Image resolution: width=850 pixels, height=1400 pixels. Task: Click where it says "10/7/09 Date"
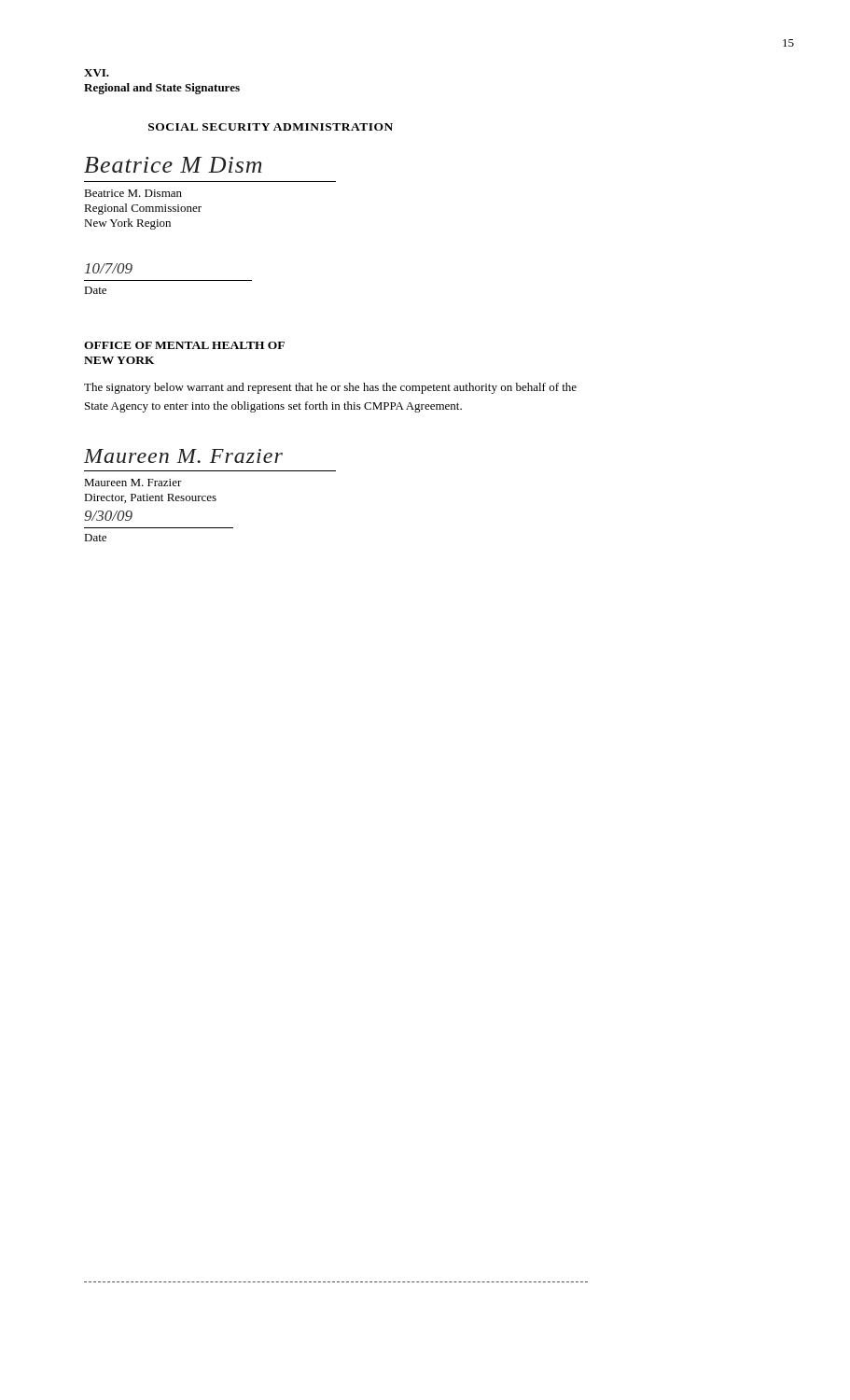pos(168,279)
